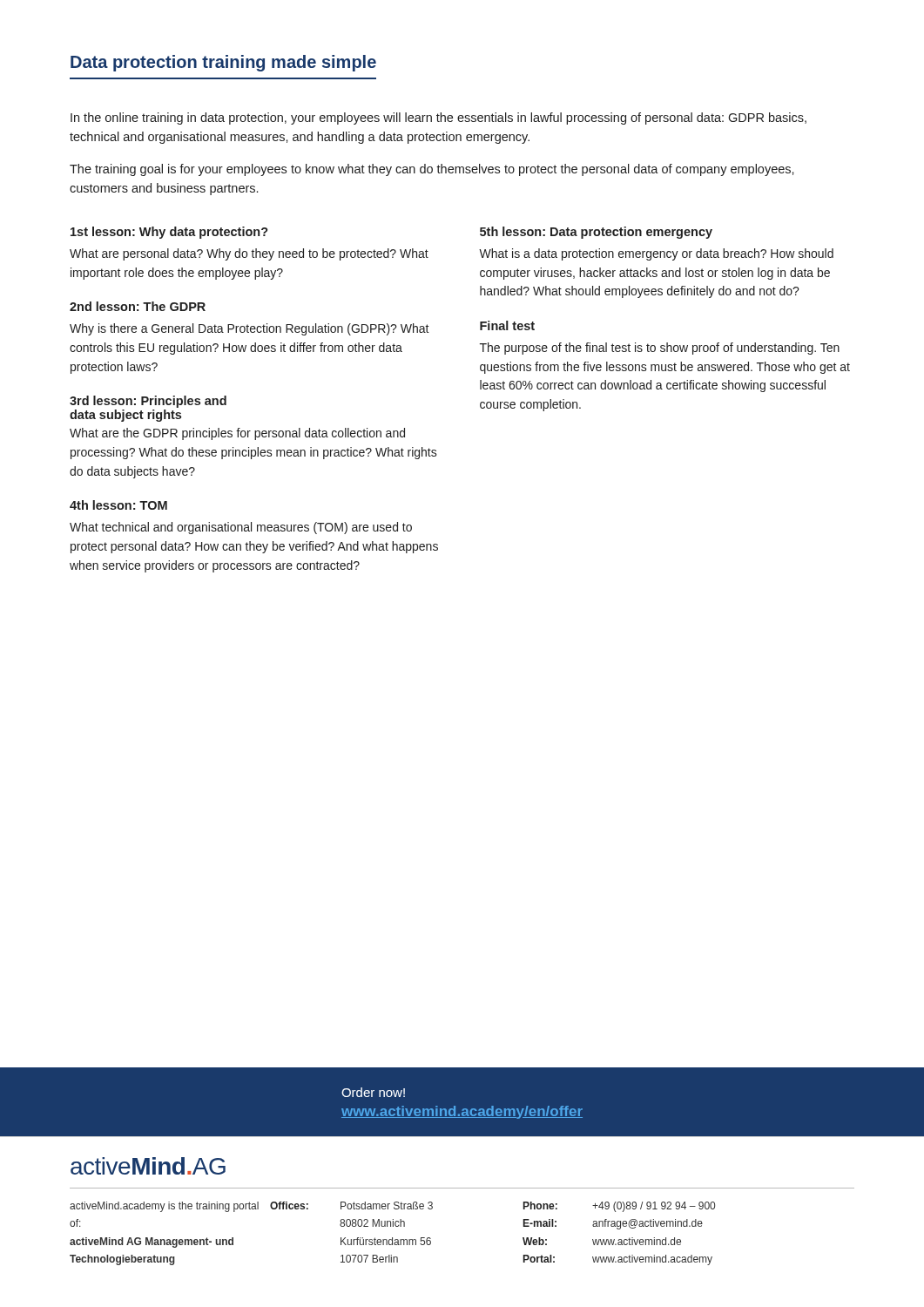Click on the section header containing "1st lesson: Why data protection?"
924x1307 pixels.
pyautogui.click(x=257, y=232)
